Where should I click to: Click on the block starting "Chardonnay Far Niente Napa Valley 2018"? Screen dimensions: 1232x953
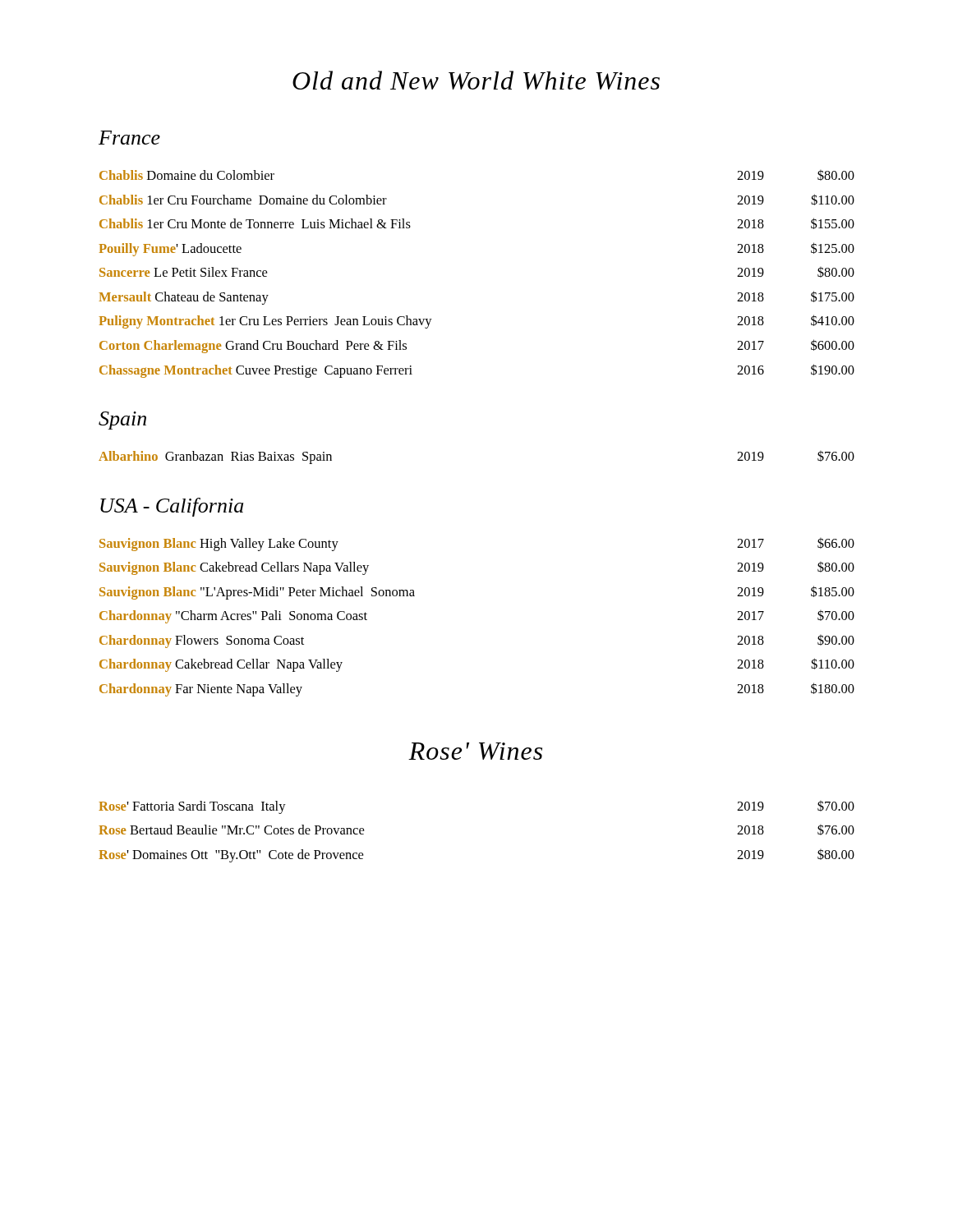pos(203,690)
